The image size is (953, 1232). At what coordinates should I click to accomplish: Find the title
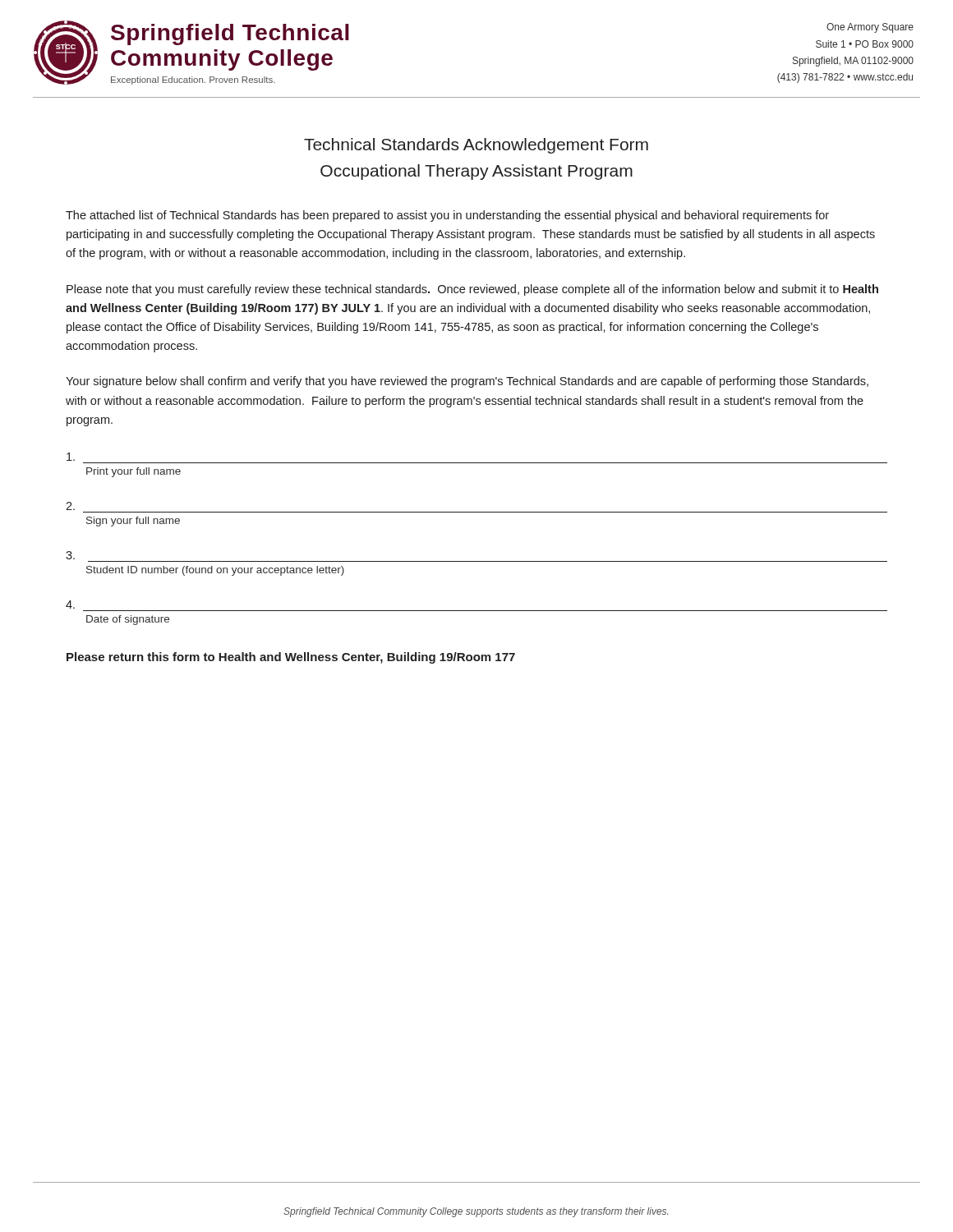click(476, 157)
